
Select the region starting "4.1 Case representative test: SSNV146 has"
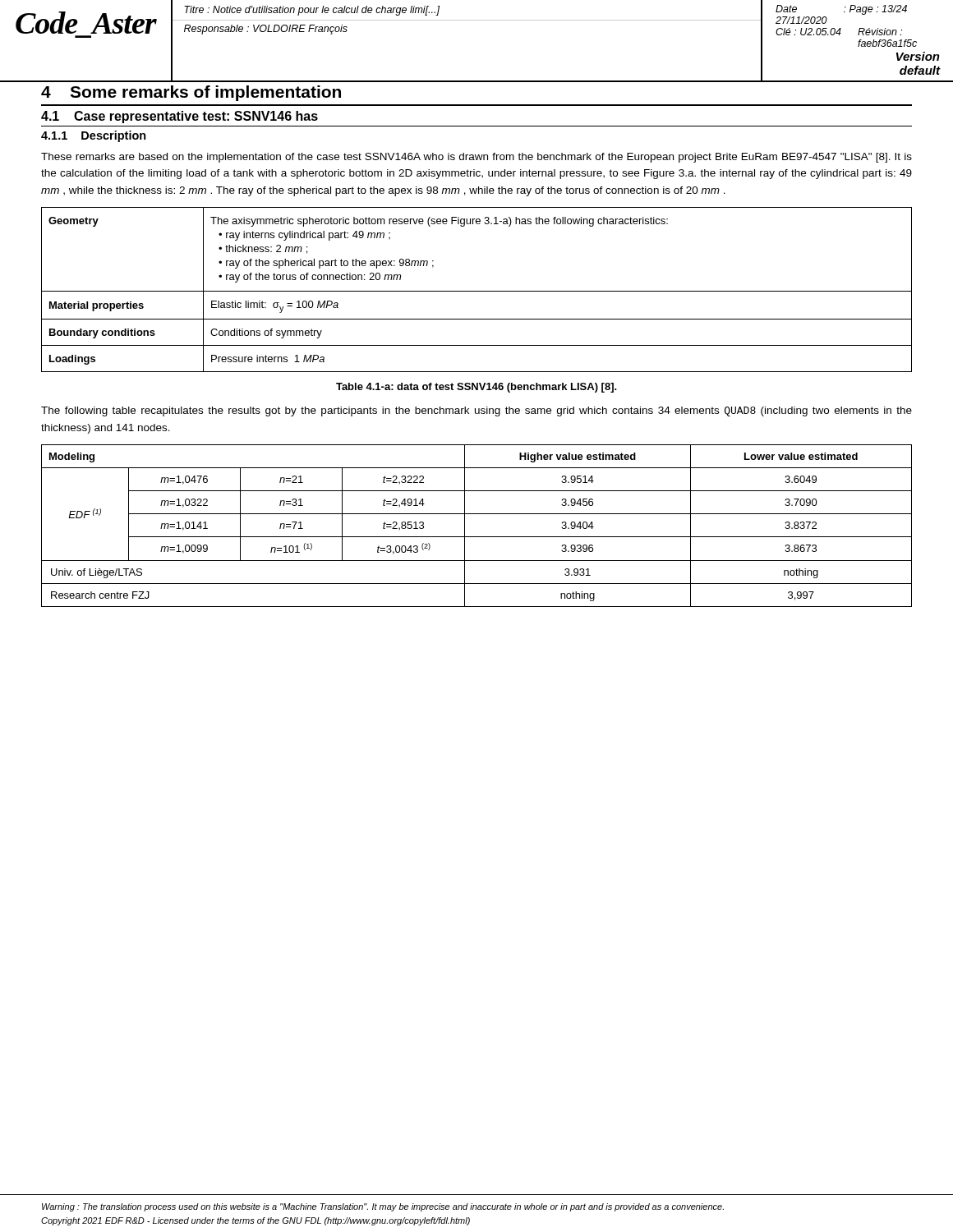(180, 116)
